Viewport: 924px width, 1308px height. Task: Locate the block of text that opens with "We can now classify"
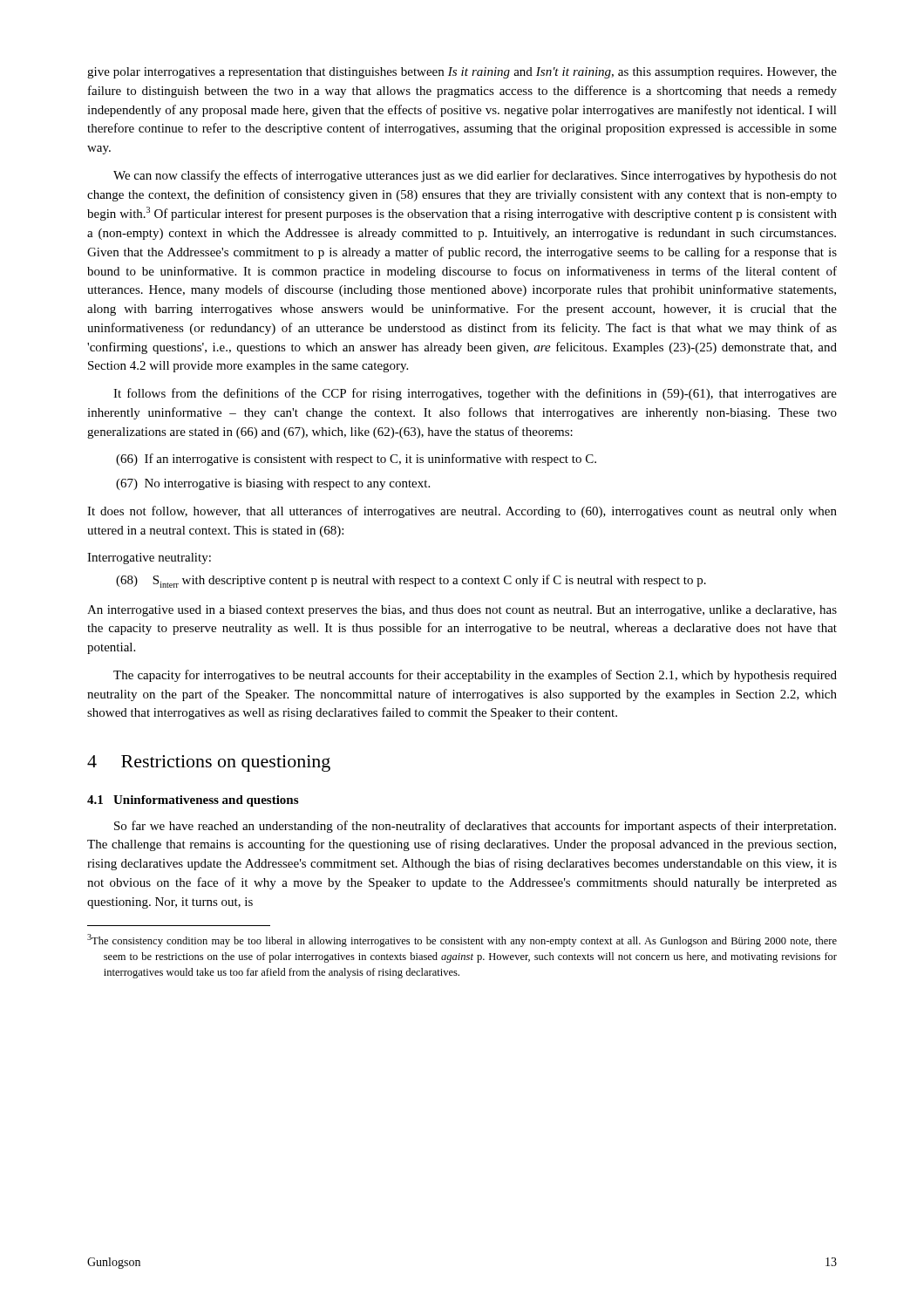click(x=462, y=271)
